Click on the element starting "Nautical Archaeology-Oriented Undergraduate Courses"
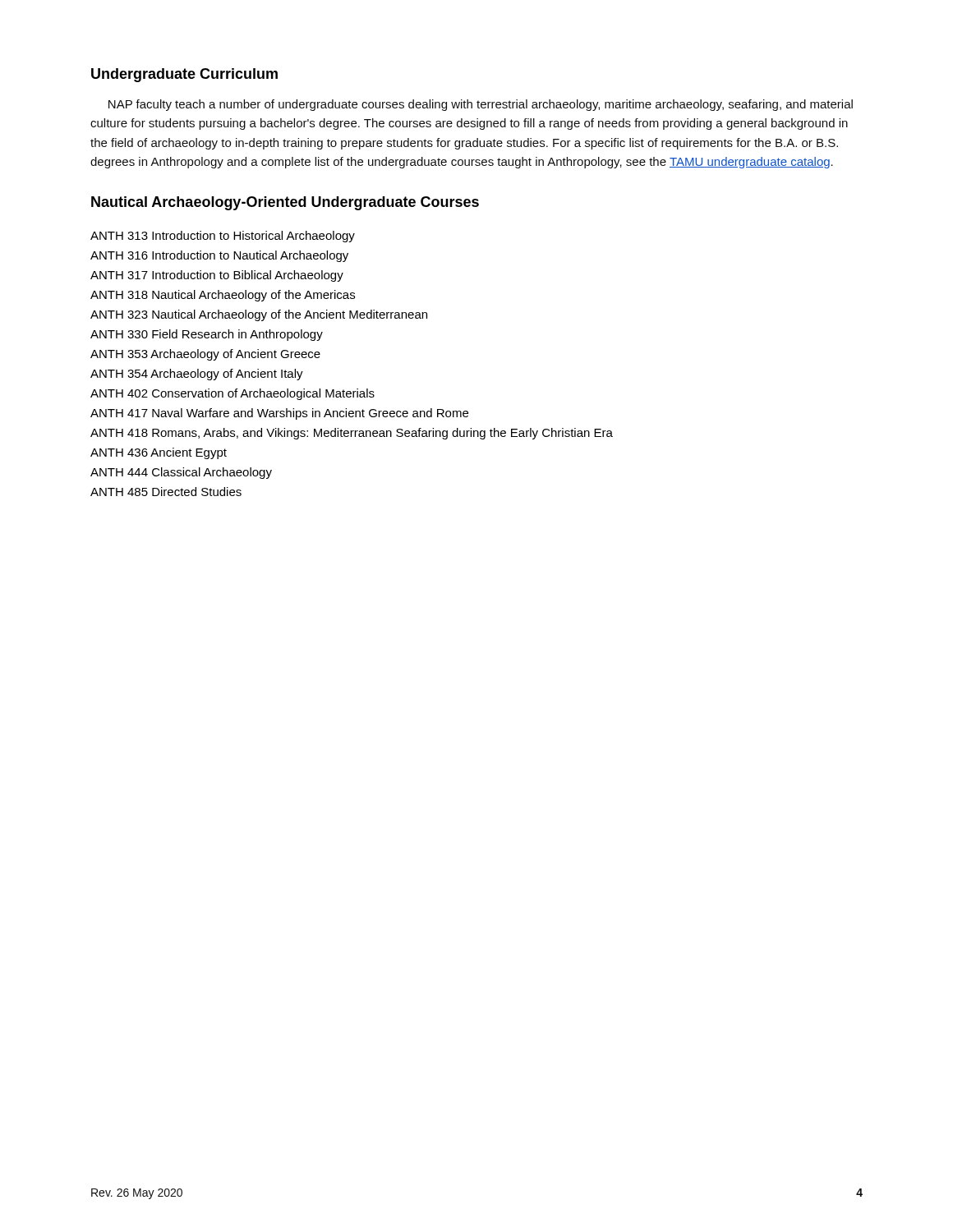This screenshot has height=1232, width=953. click(285, 202)
